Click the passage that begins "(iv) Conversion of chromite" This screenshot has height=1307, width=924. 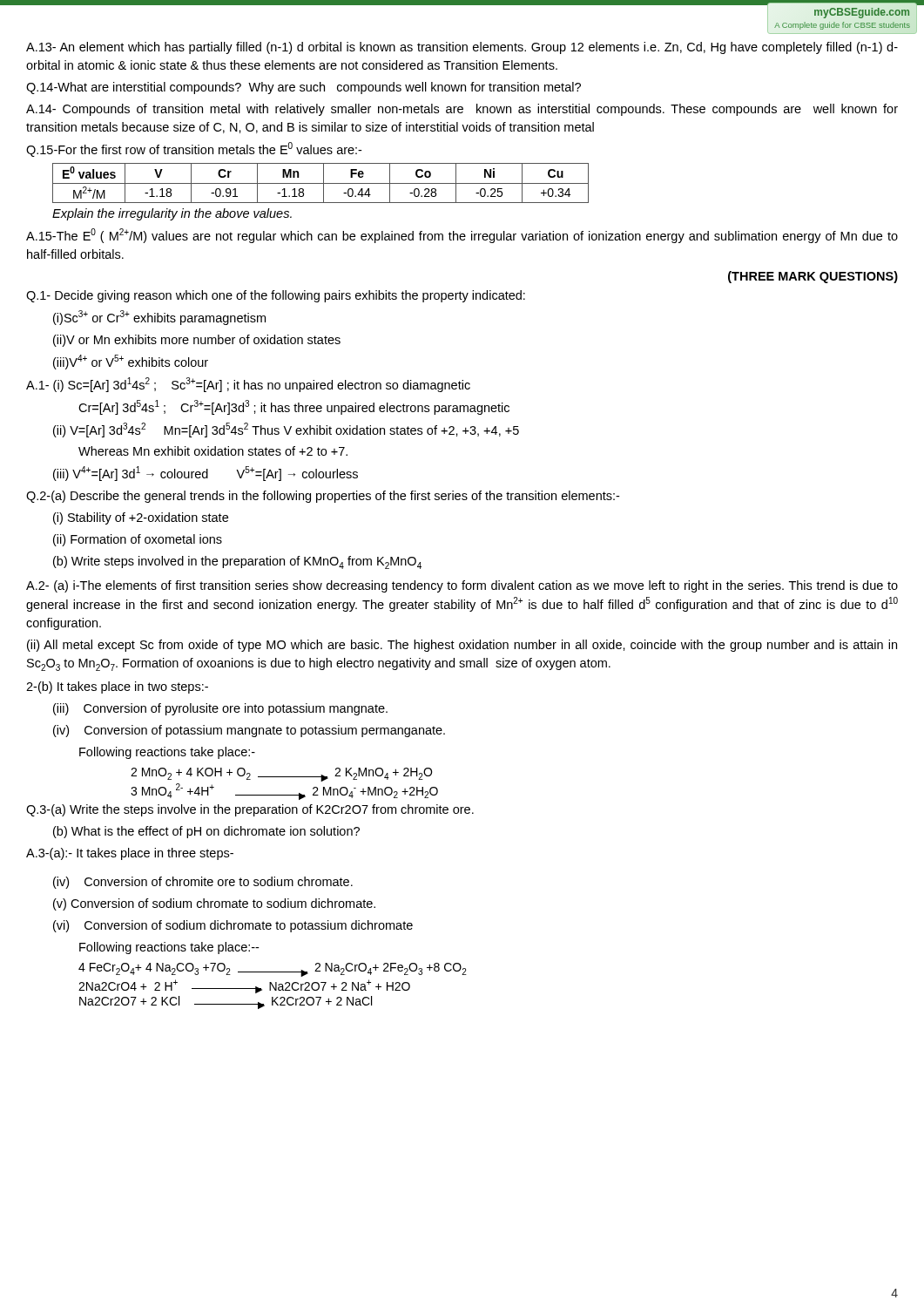[203, 883]
